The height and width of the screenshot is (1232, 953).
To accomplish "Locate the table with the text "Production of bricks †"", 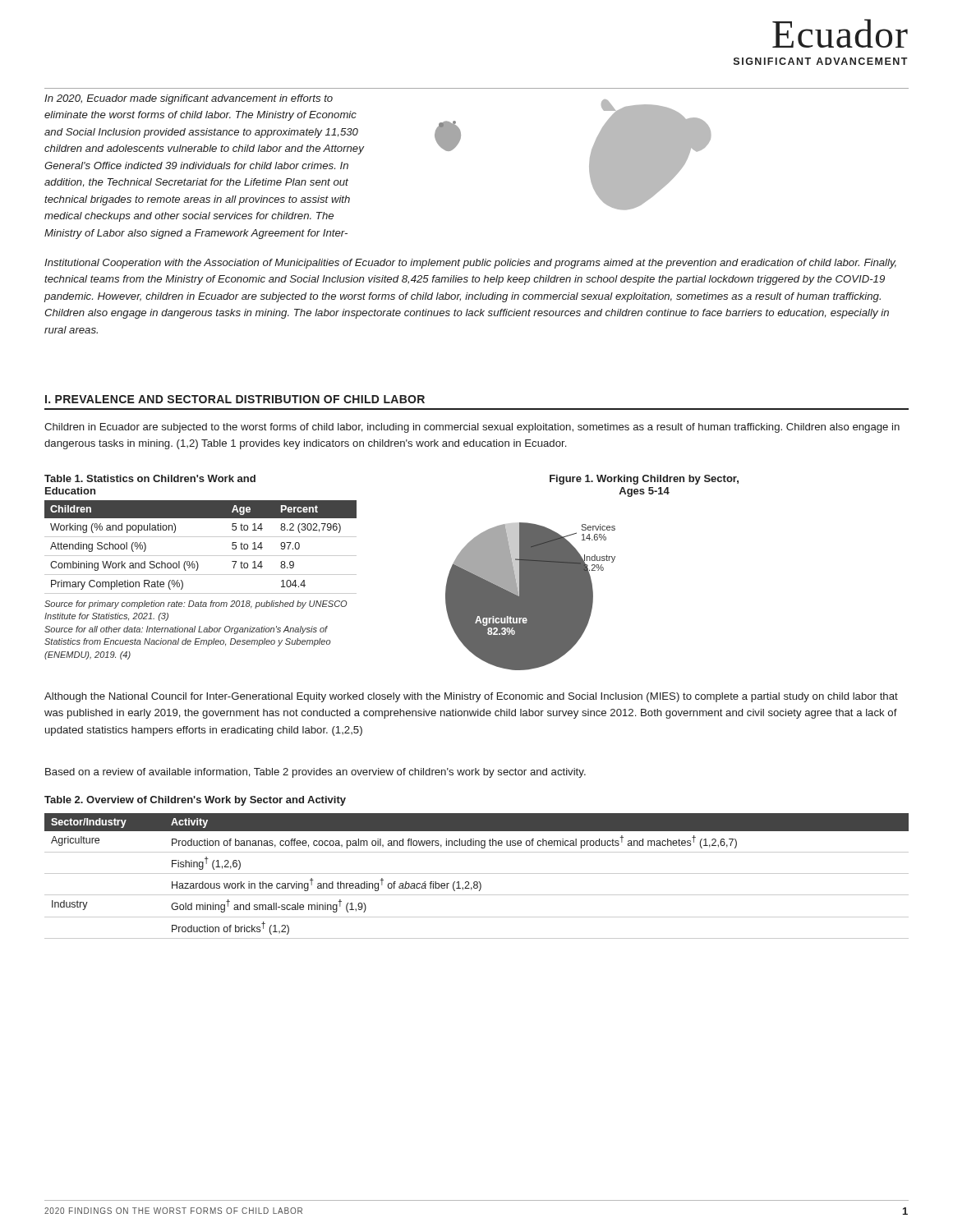I will pyautogui.click(x=476, y=876).
